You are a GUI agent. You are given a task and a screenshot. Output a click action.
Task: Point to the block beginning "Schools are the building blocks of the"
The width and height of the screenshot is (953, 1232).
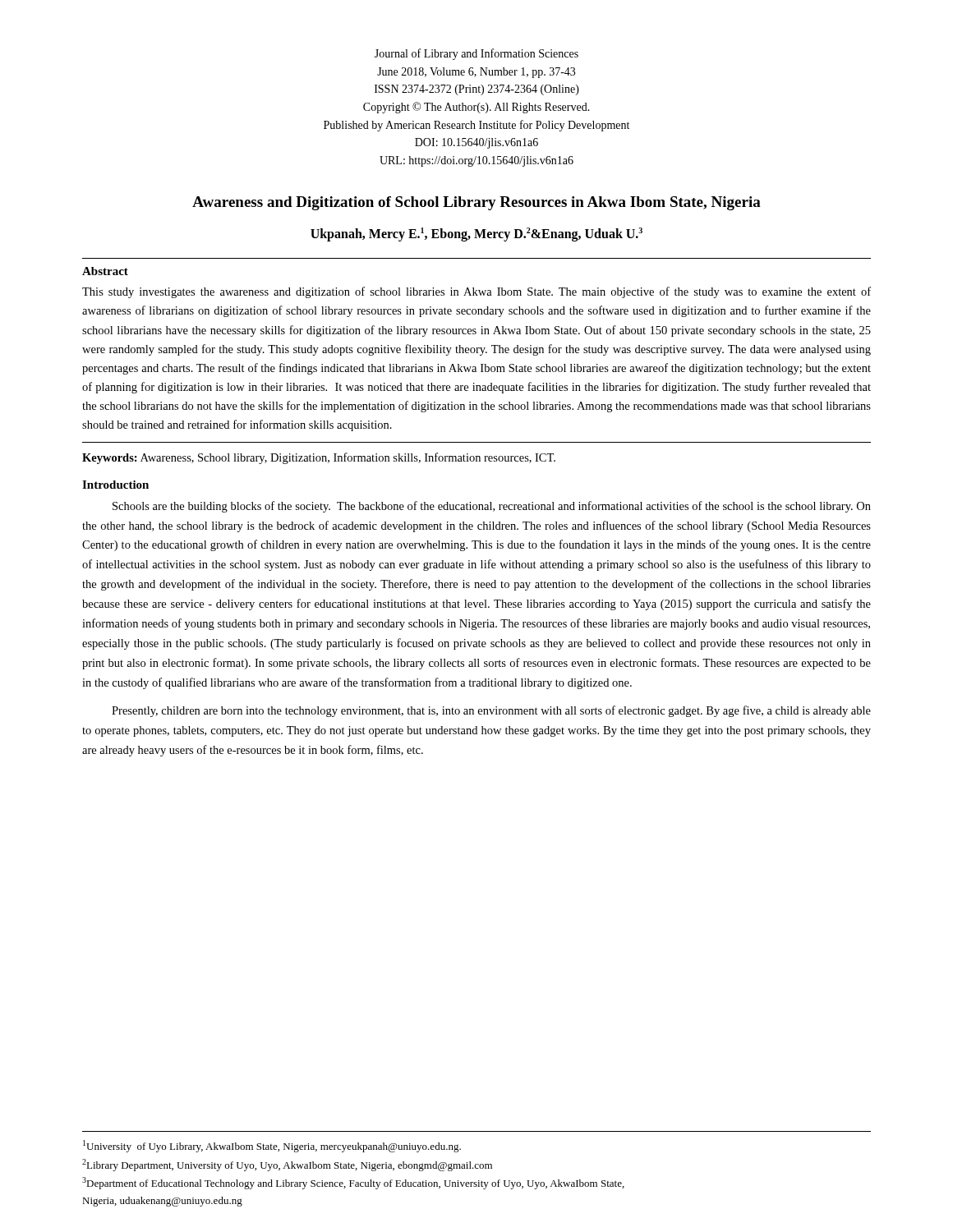[x=476, y=628]
